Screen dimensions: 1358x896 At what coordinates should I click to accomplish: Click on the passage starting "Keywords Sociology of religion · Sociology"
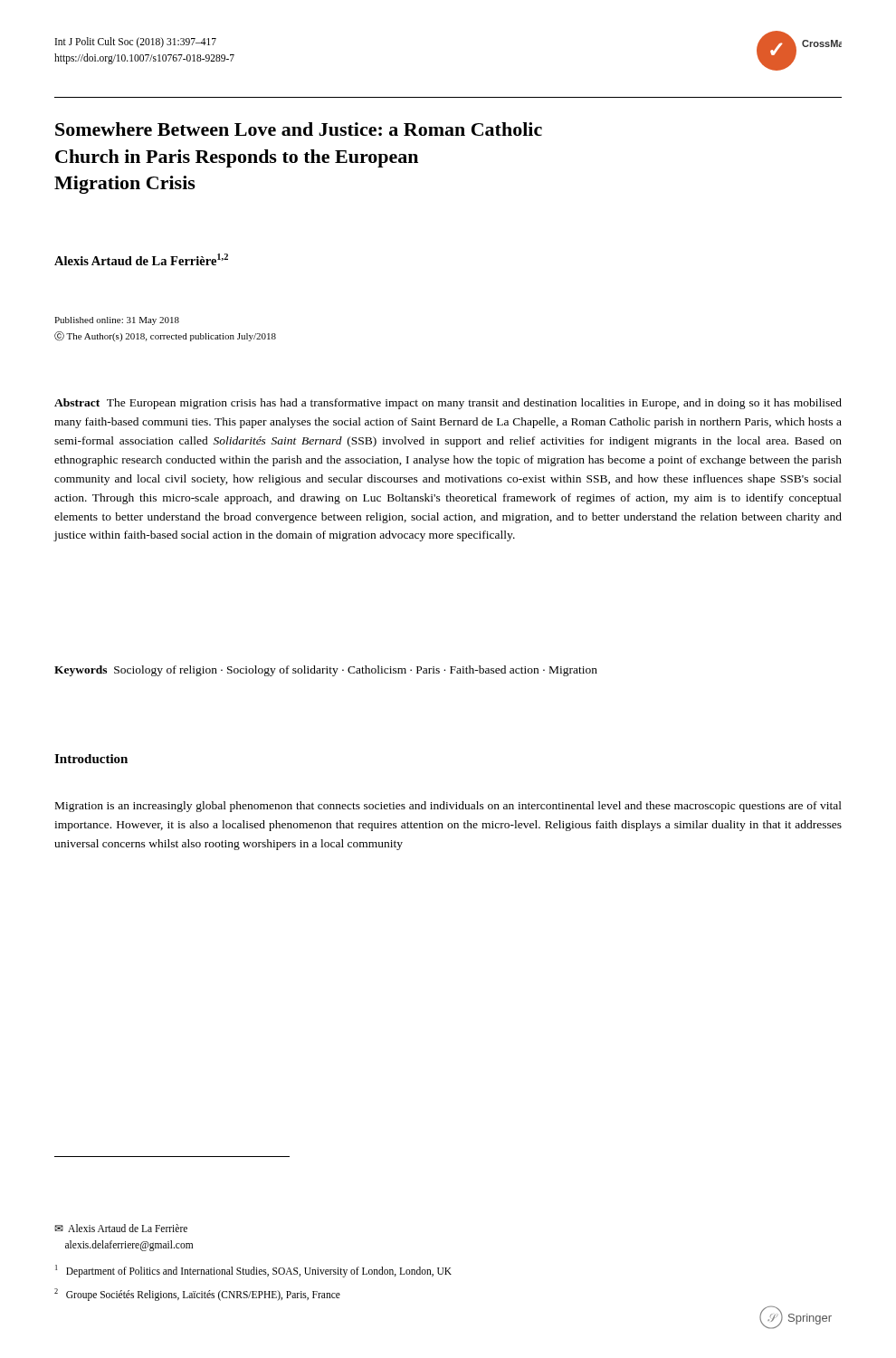(448, 670)
